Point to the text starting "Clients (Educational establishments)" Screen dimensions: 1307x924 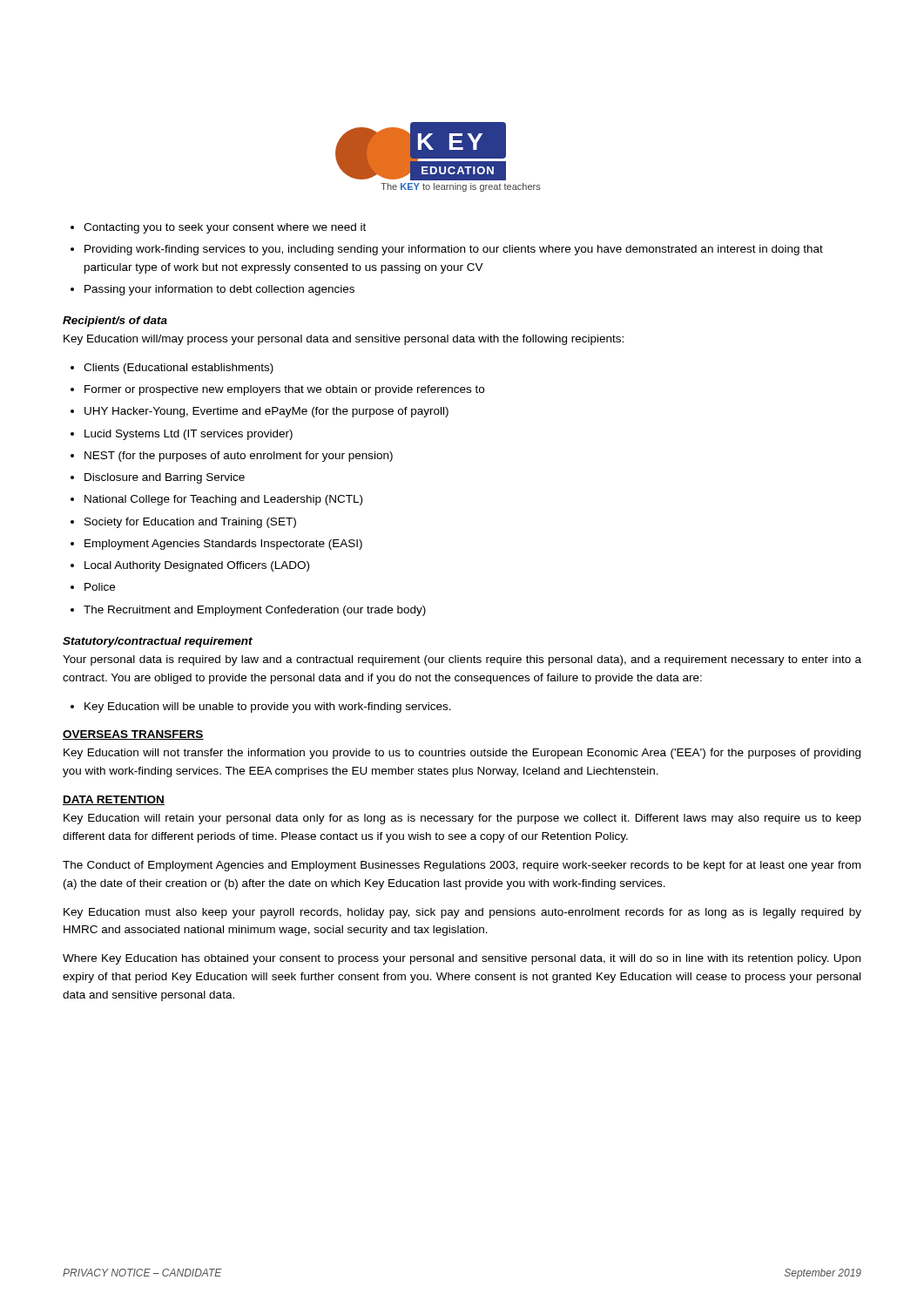(x=179, y=367)
